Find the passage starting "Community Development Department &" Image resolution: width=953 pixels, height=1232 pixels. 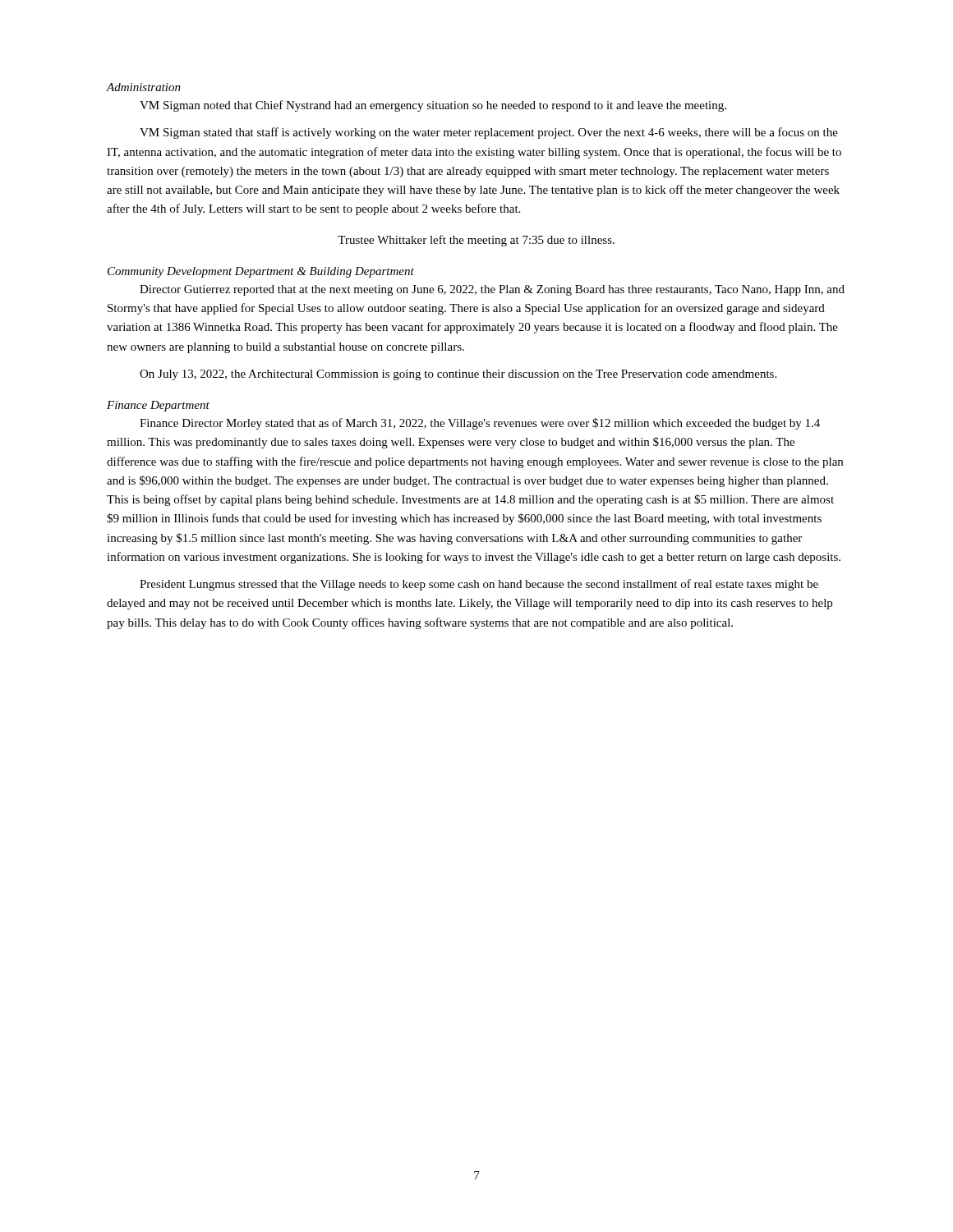260,271
